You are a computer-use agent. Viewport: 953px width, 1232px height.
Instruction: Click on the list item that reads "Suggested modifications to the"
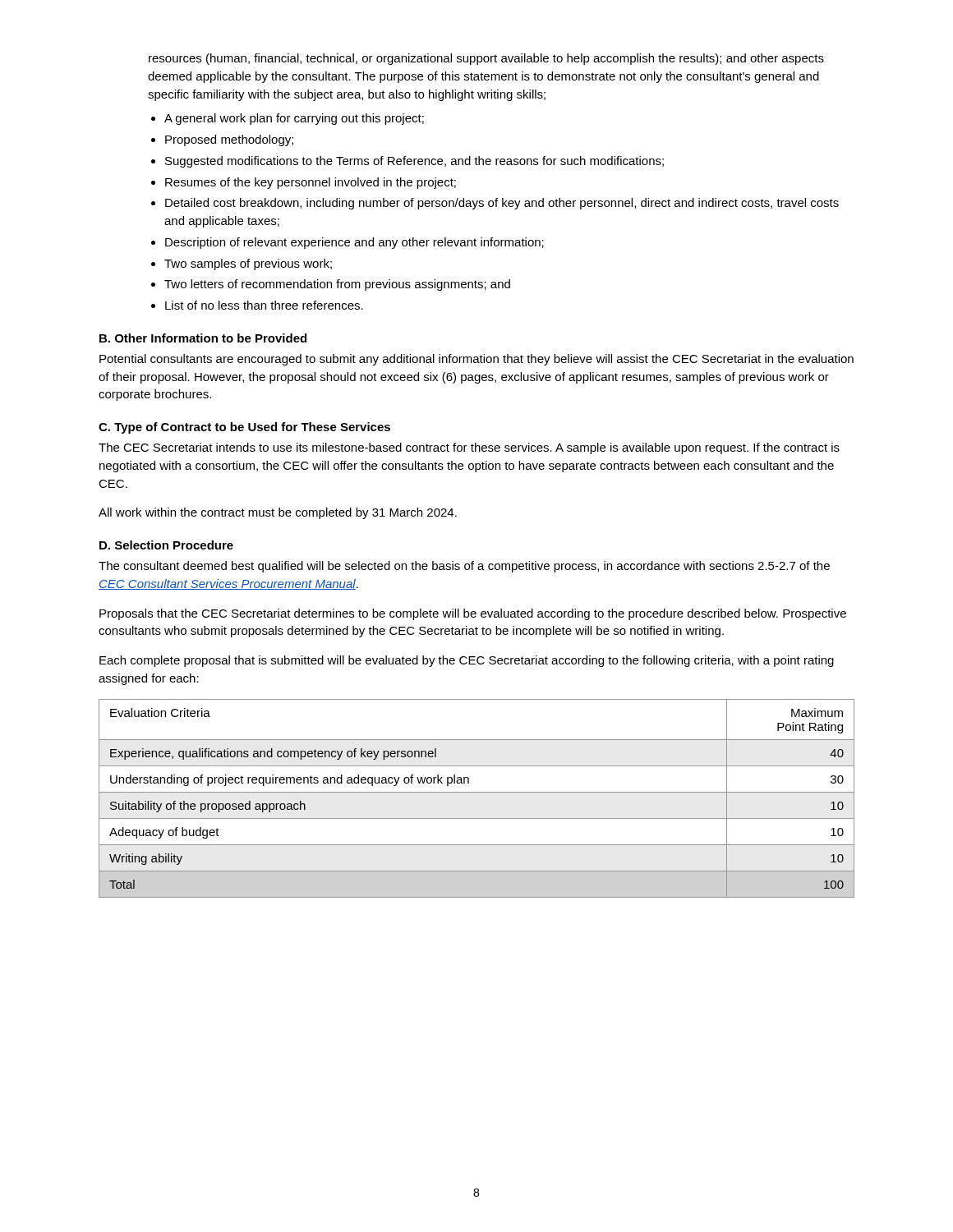click(x=415, y=160)
